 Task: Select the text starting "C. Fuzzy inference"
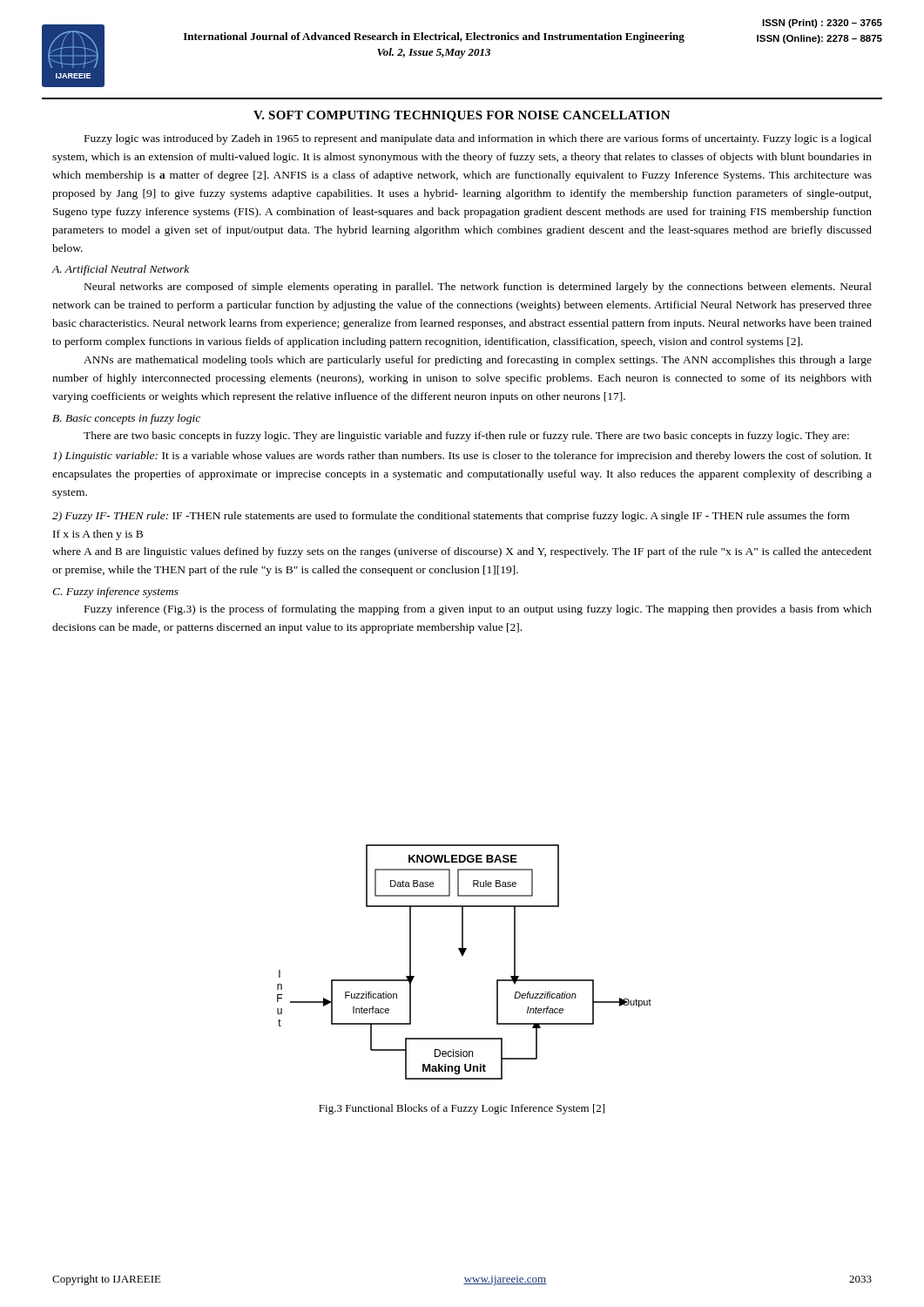115,591
